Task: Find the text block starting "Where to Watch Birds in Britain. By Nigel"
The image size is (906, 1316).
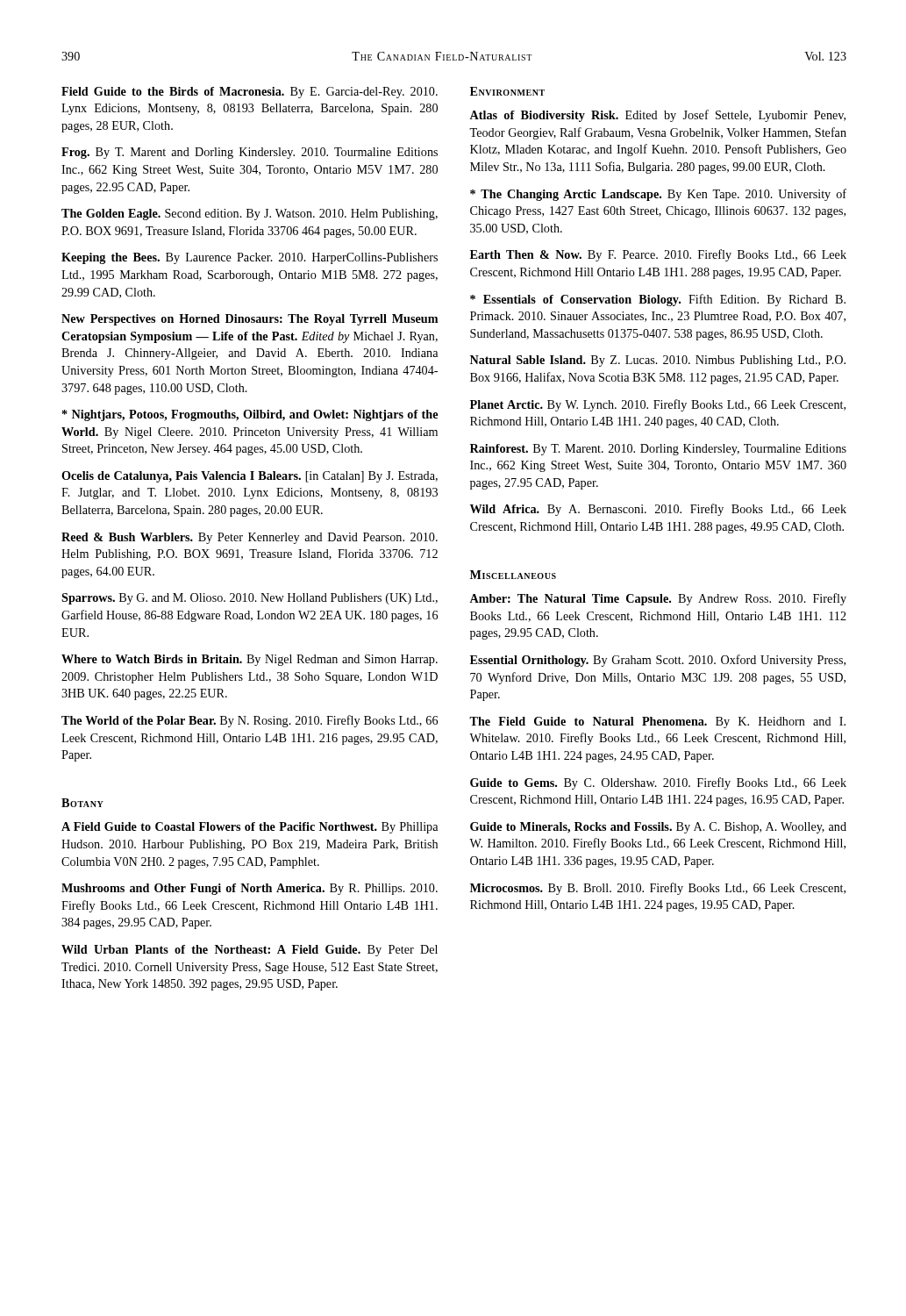Action: point(250,677)
